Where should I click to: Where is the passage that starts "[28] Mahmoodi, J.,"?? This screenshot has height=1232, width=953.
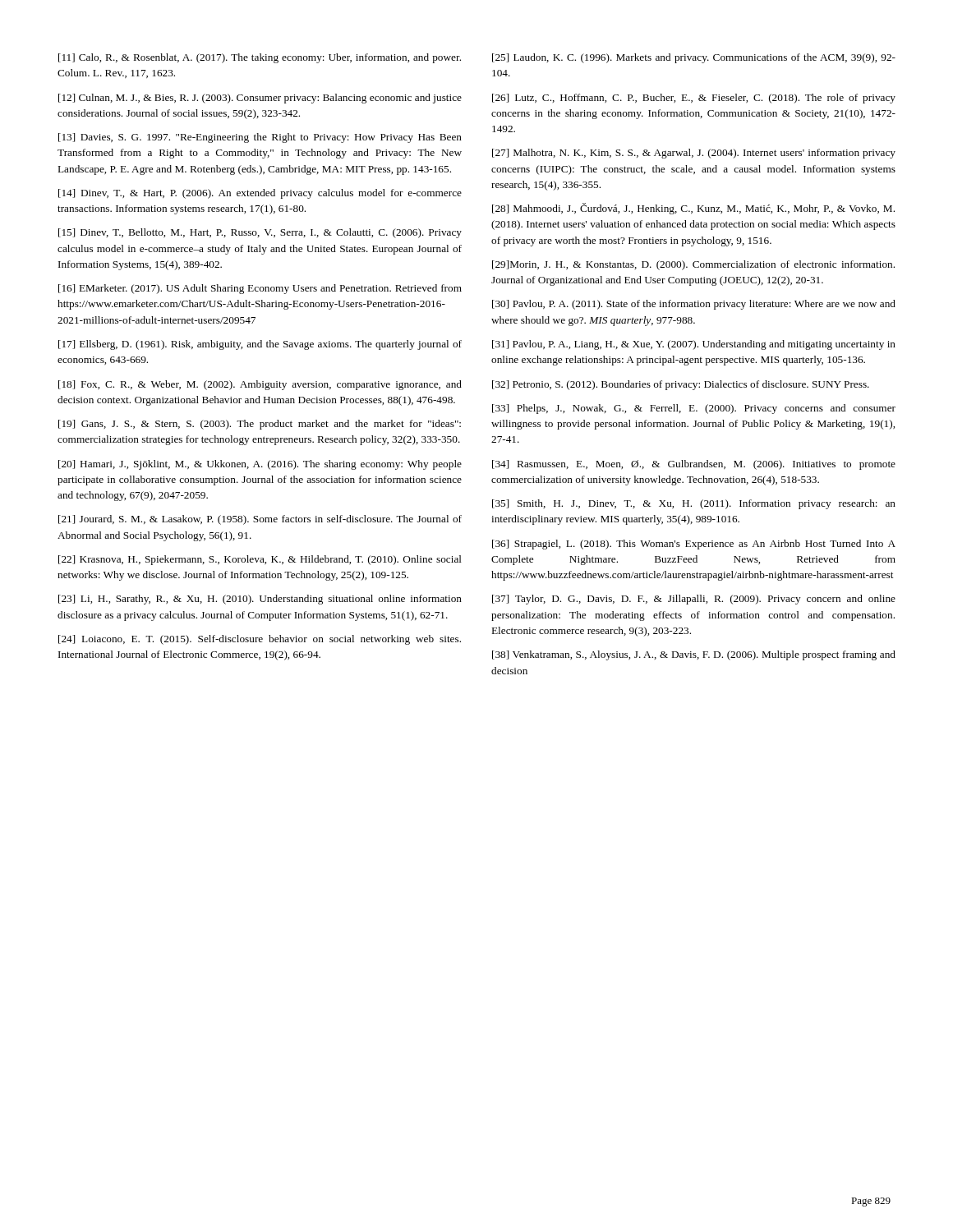pos(693,224)
